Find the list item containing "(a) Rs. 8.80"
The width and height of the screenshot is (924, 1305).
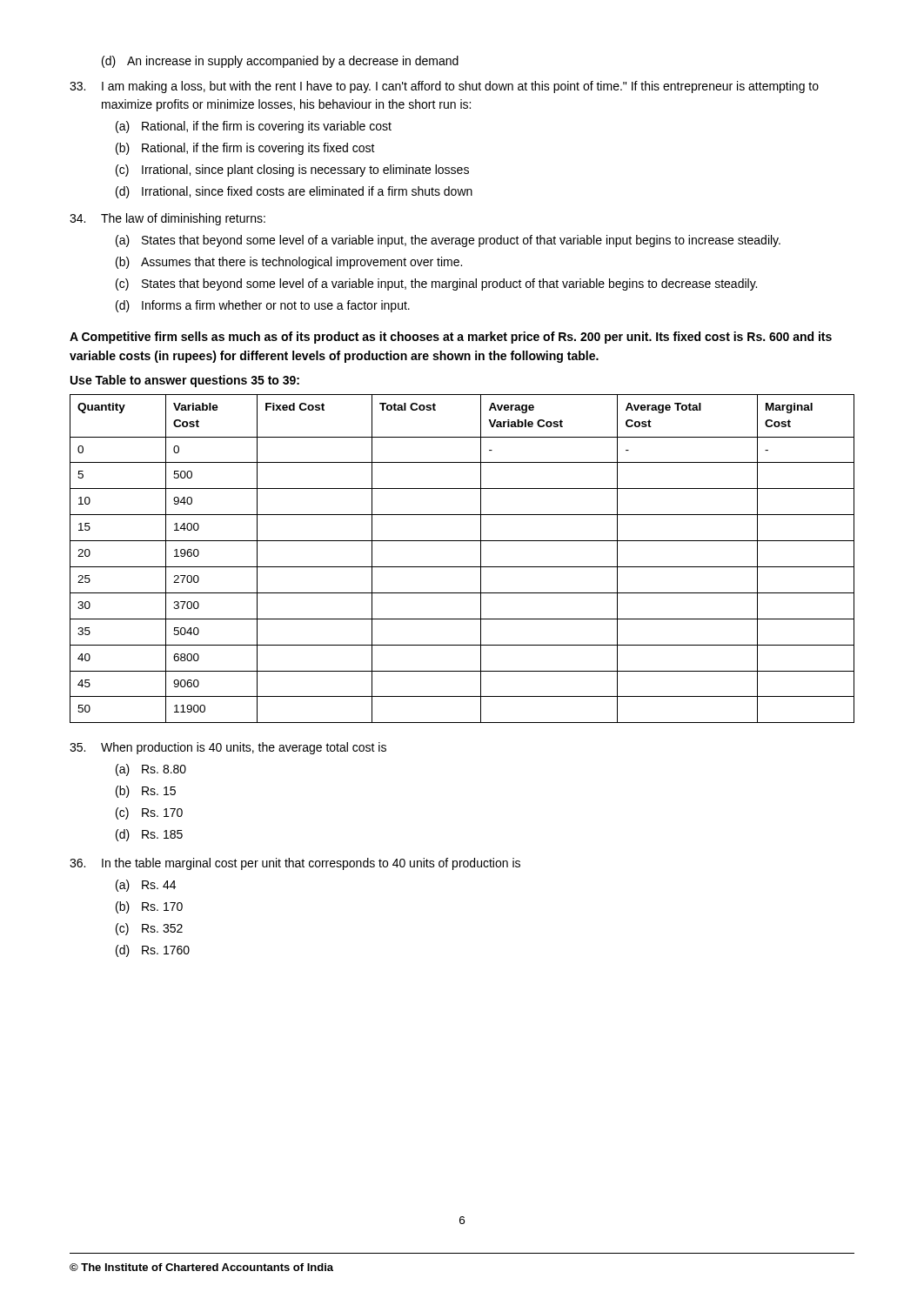[x=151, y=770]
